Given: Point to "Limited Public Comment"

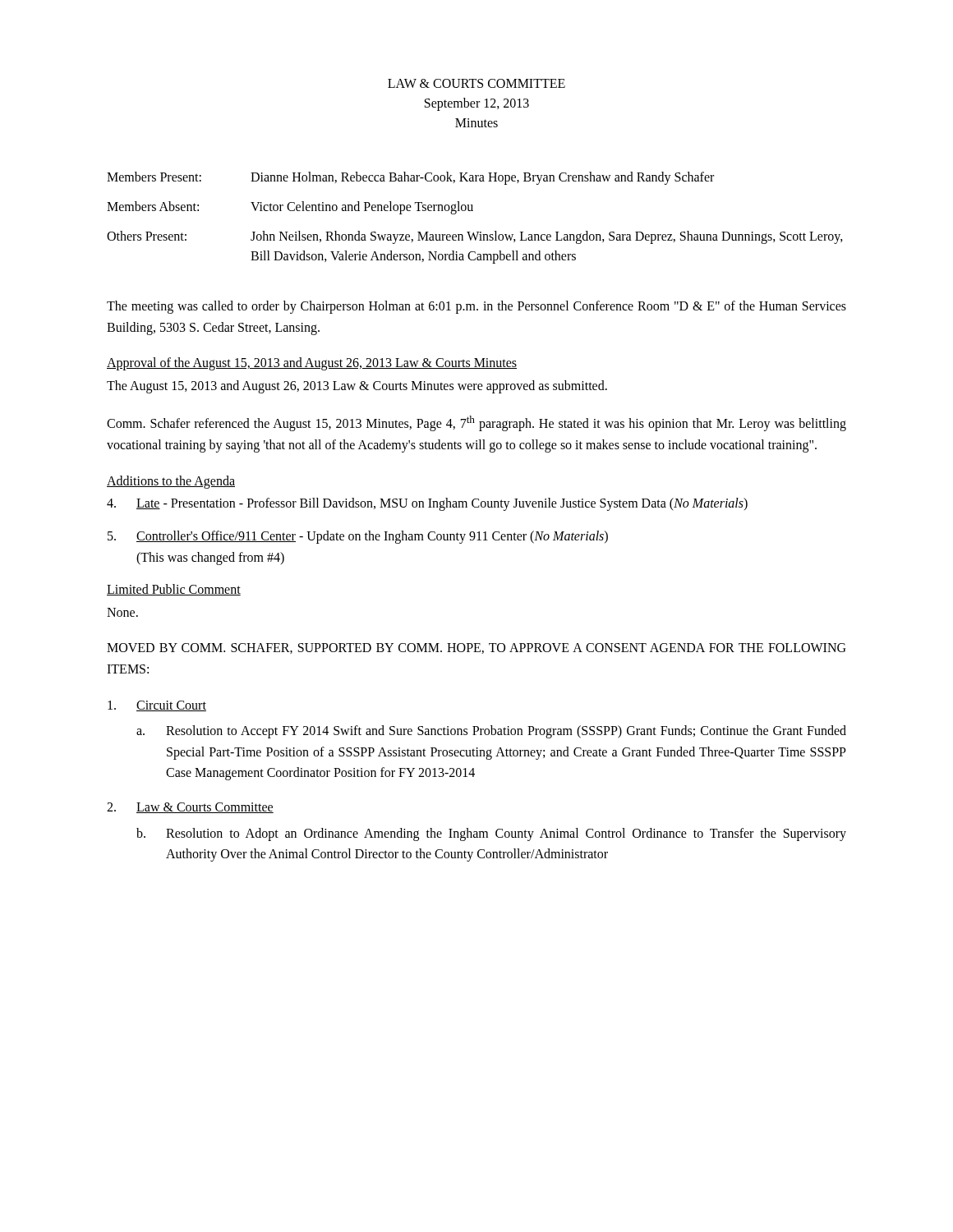Looking at the screenshot, I should (174, 590).
